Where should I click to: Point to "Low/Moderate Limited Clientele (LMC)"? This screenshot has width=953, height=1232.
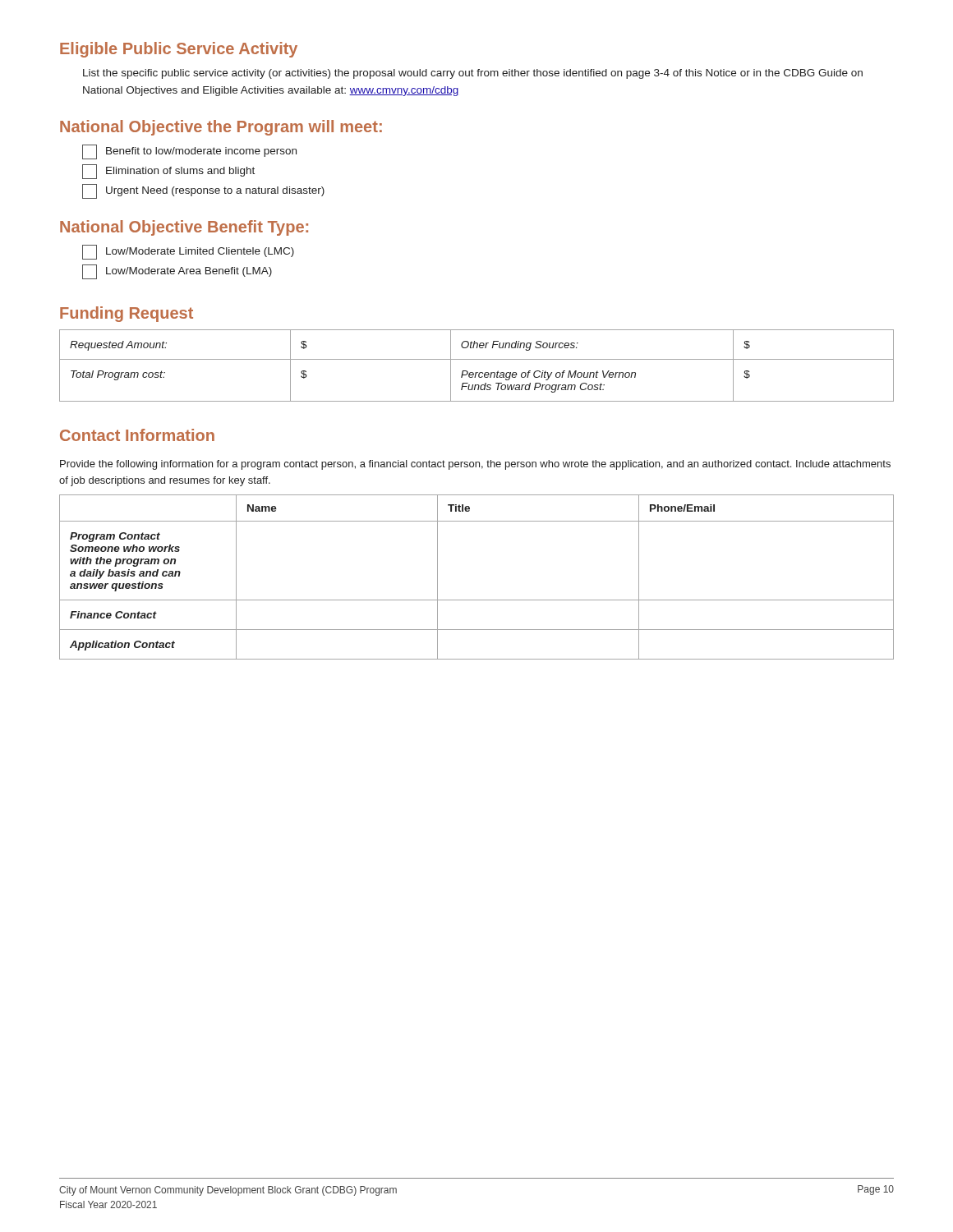[188, 252]
